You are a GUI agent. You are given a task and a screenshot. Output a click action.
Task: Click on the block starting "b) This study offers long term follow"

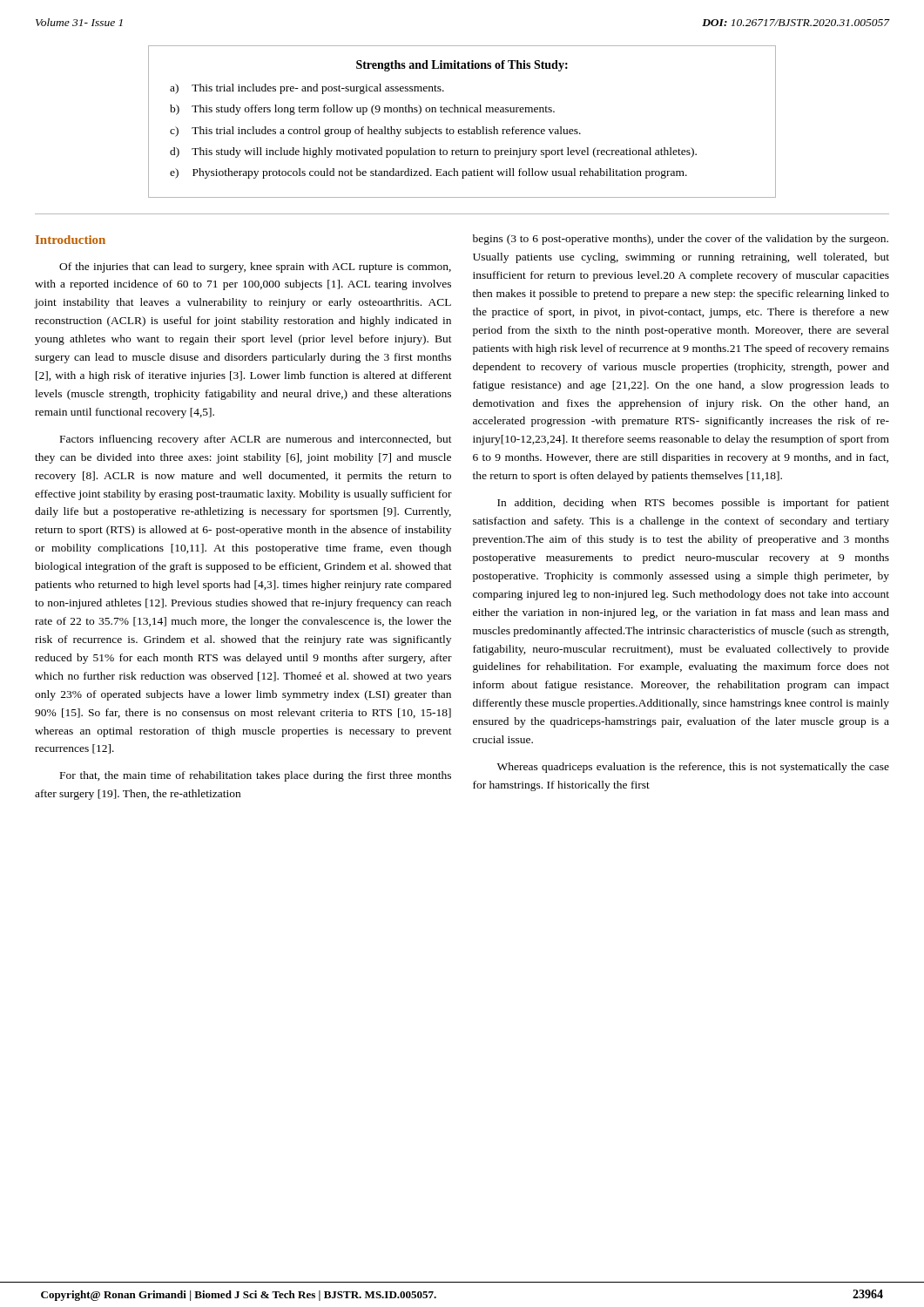click(x=363, y=109)
